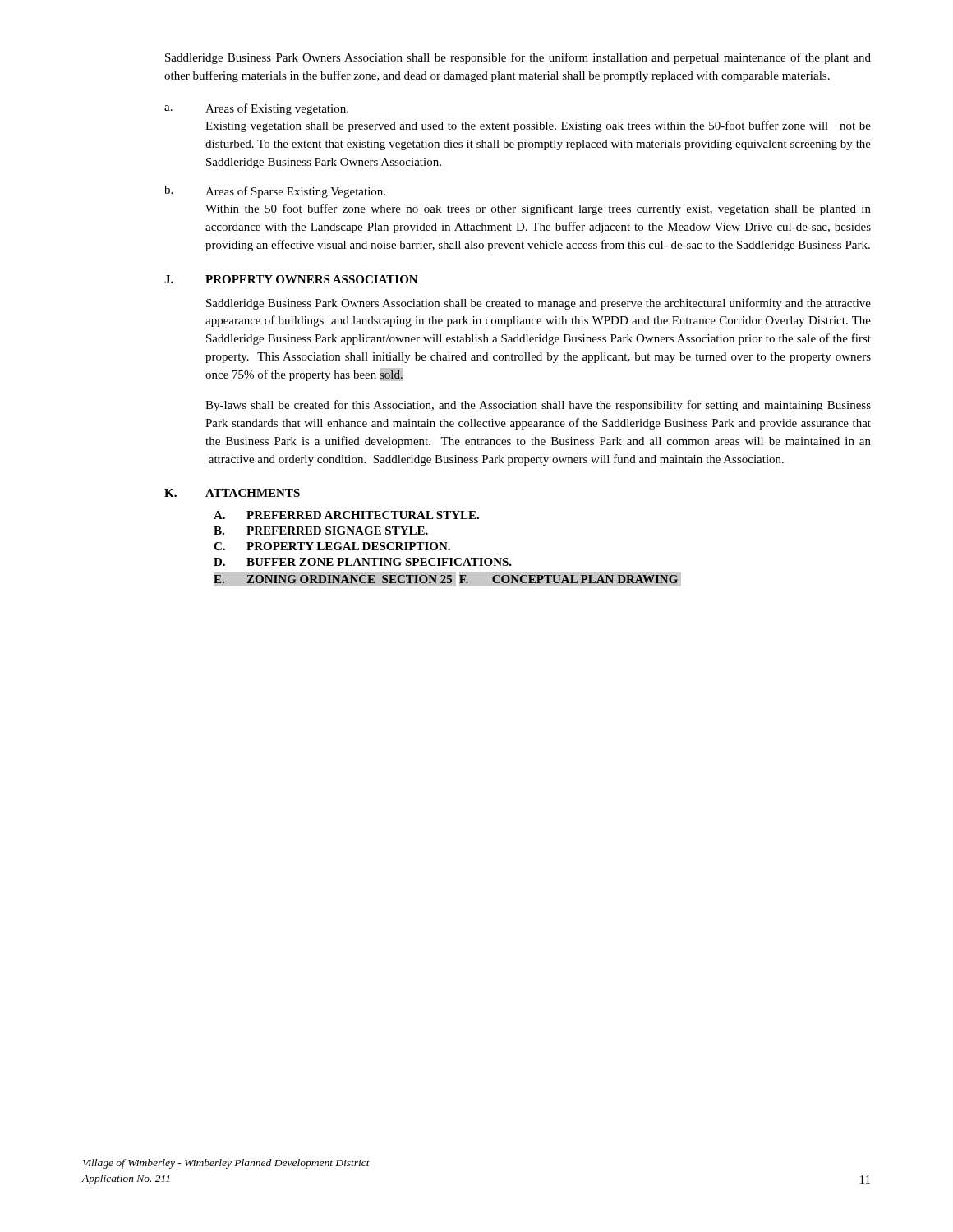The width and height of the screenshot is (953, 1232).
Task: Click on the list item containing "a. Areas of Existing vegetation."
Action: (x=518, y=136)
